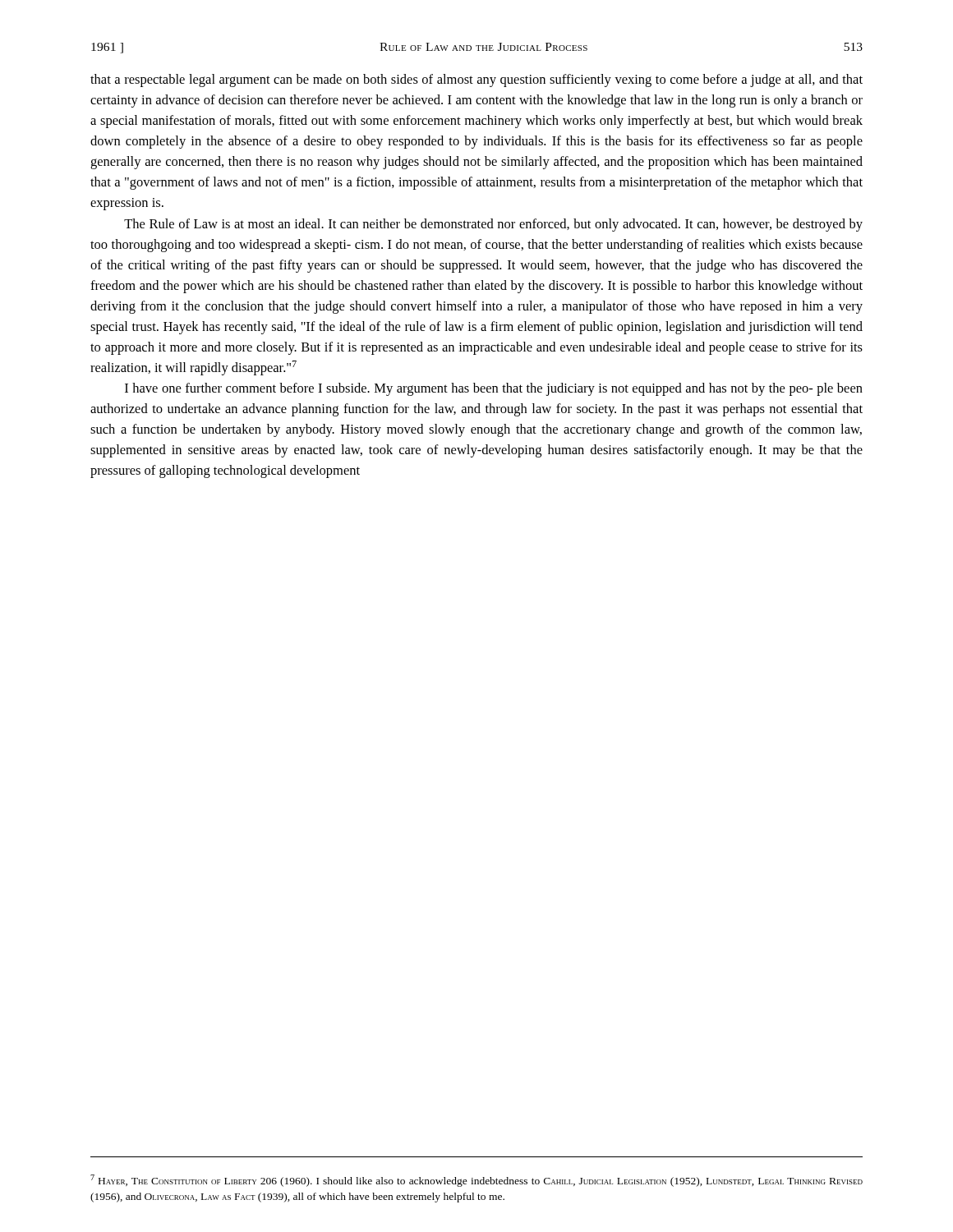Image resolution: width=953 pixels, height=1232 pixels.
Task: Point to the block starting "7 Hayer, The Constitution of Liberty 206 (1960)."
Action: point(476,1189)
